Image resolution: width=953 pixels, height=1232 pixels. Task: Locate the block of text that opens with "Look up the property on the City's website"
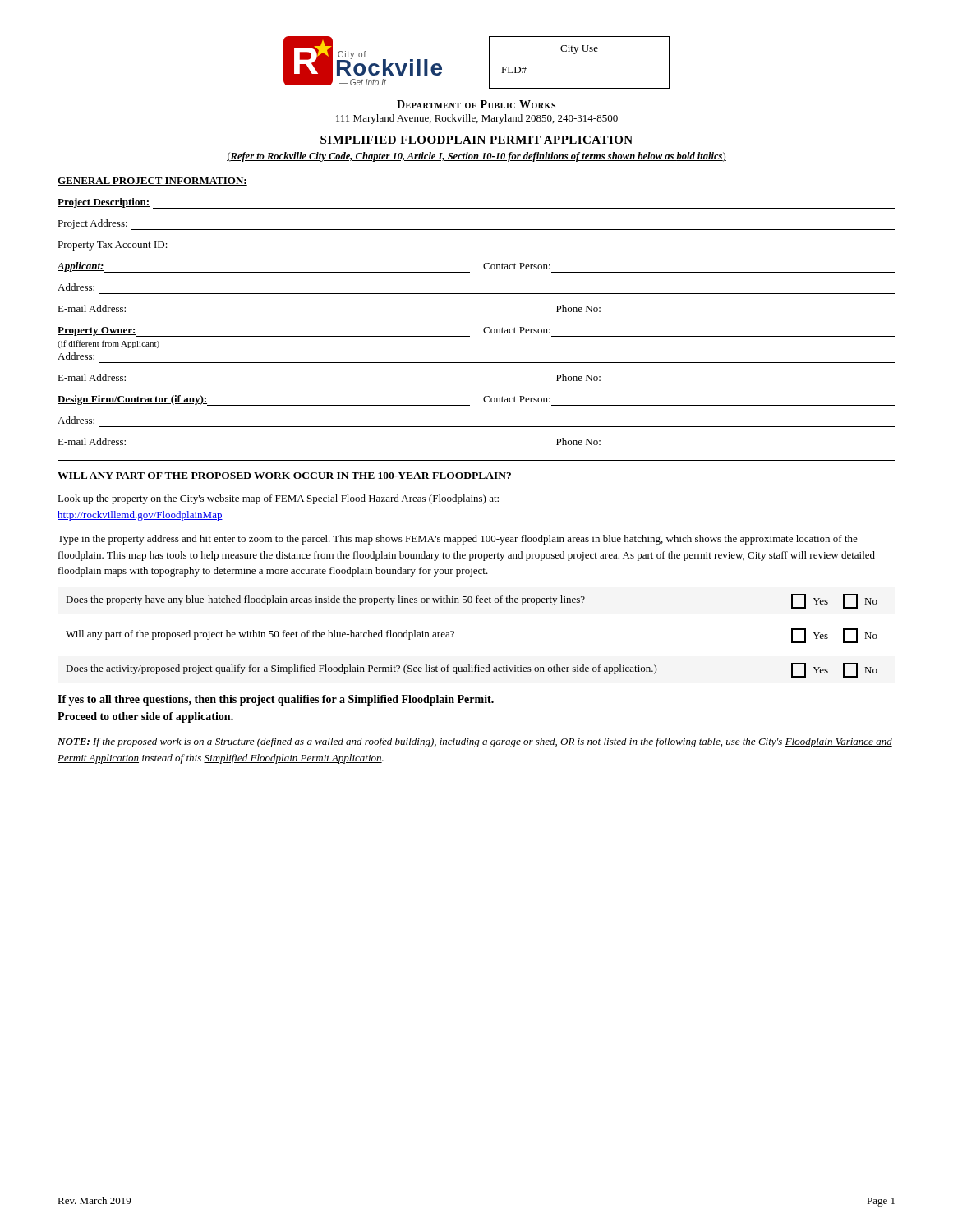point(279,506)
